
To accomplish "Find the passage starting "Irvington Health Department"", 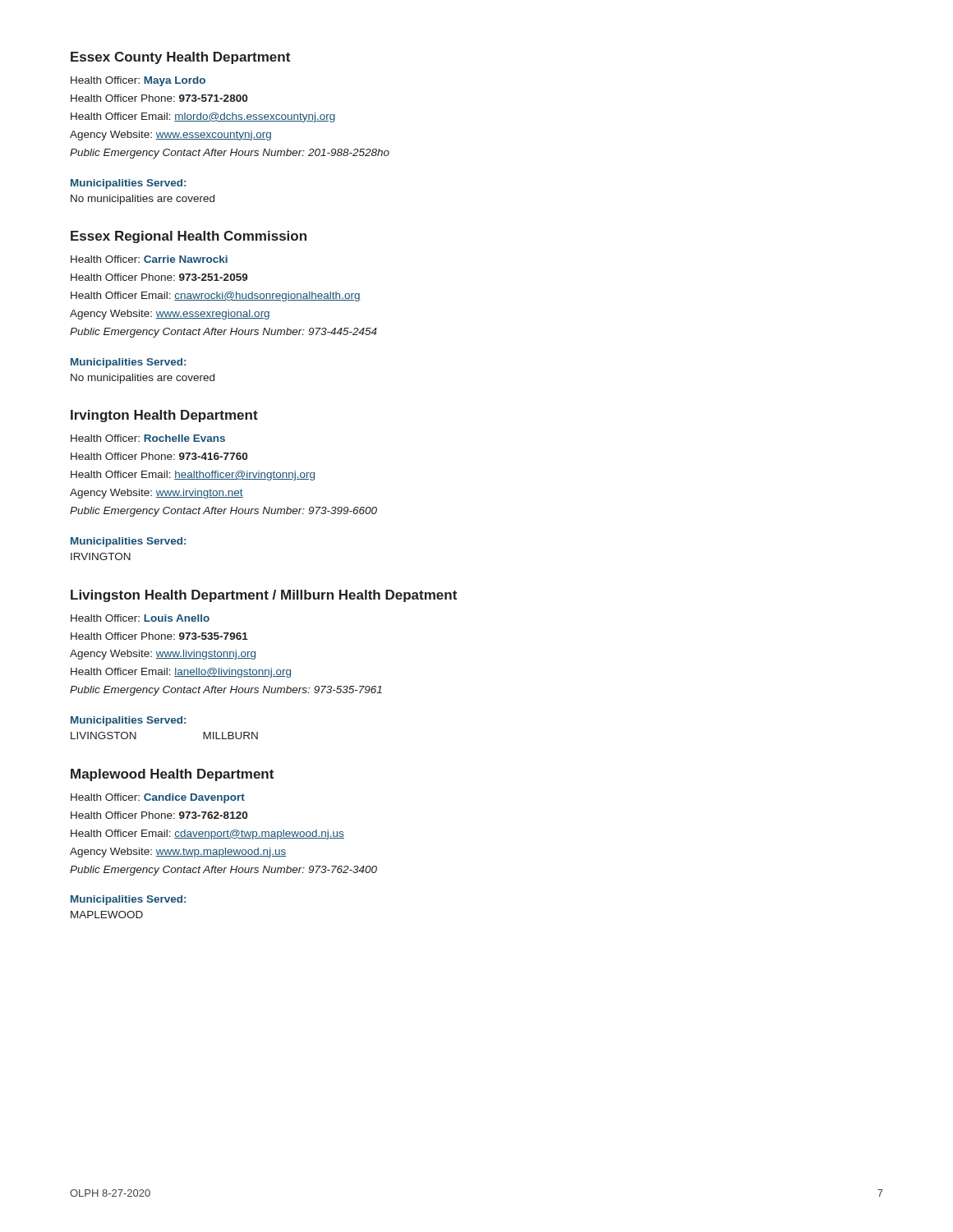I will point(164,416).
